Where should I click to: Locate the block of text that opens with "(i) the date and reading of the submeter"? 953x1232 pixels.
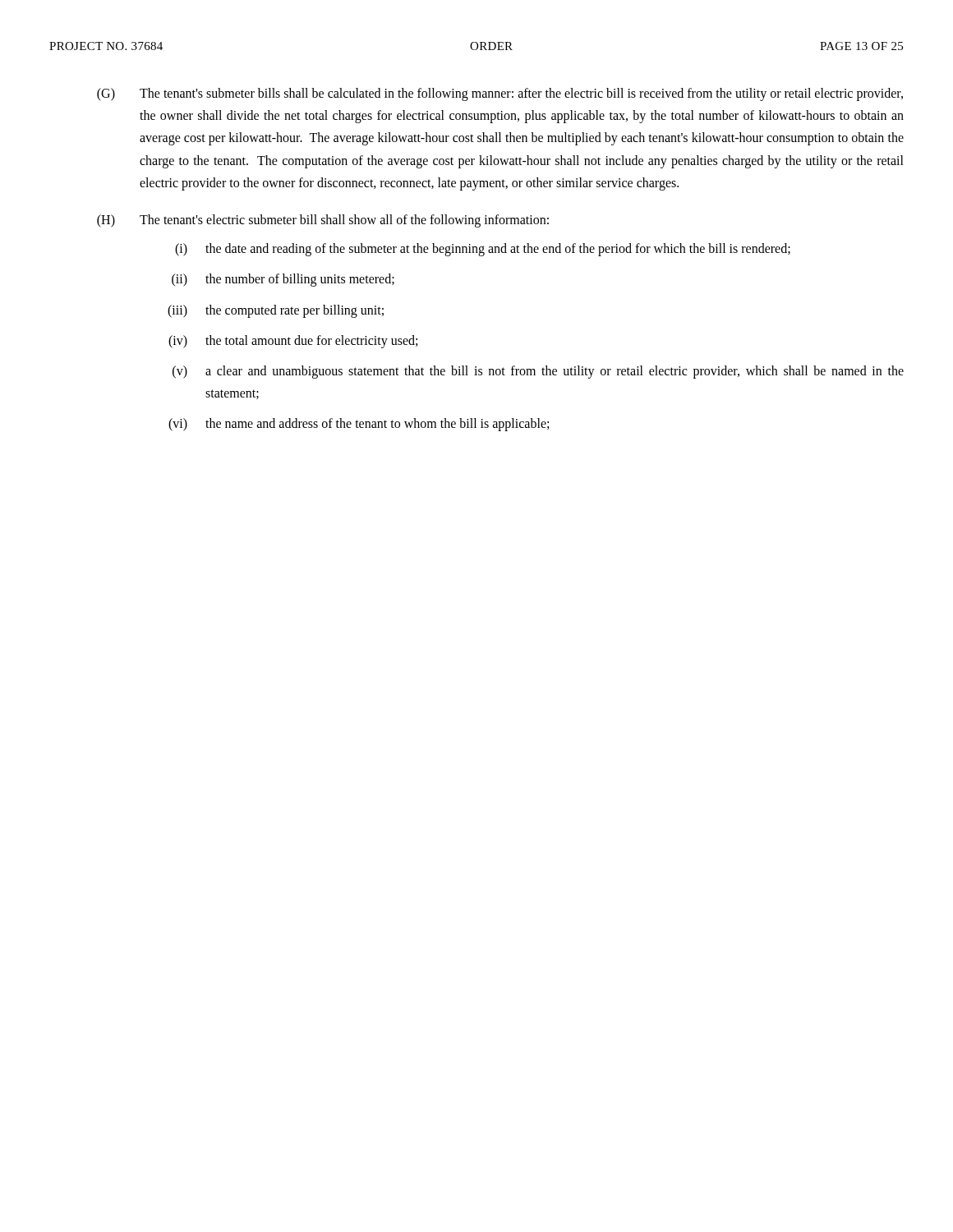coord(522,249)
